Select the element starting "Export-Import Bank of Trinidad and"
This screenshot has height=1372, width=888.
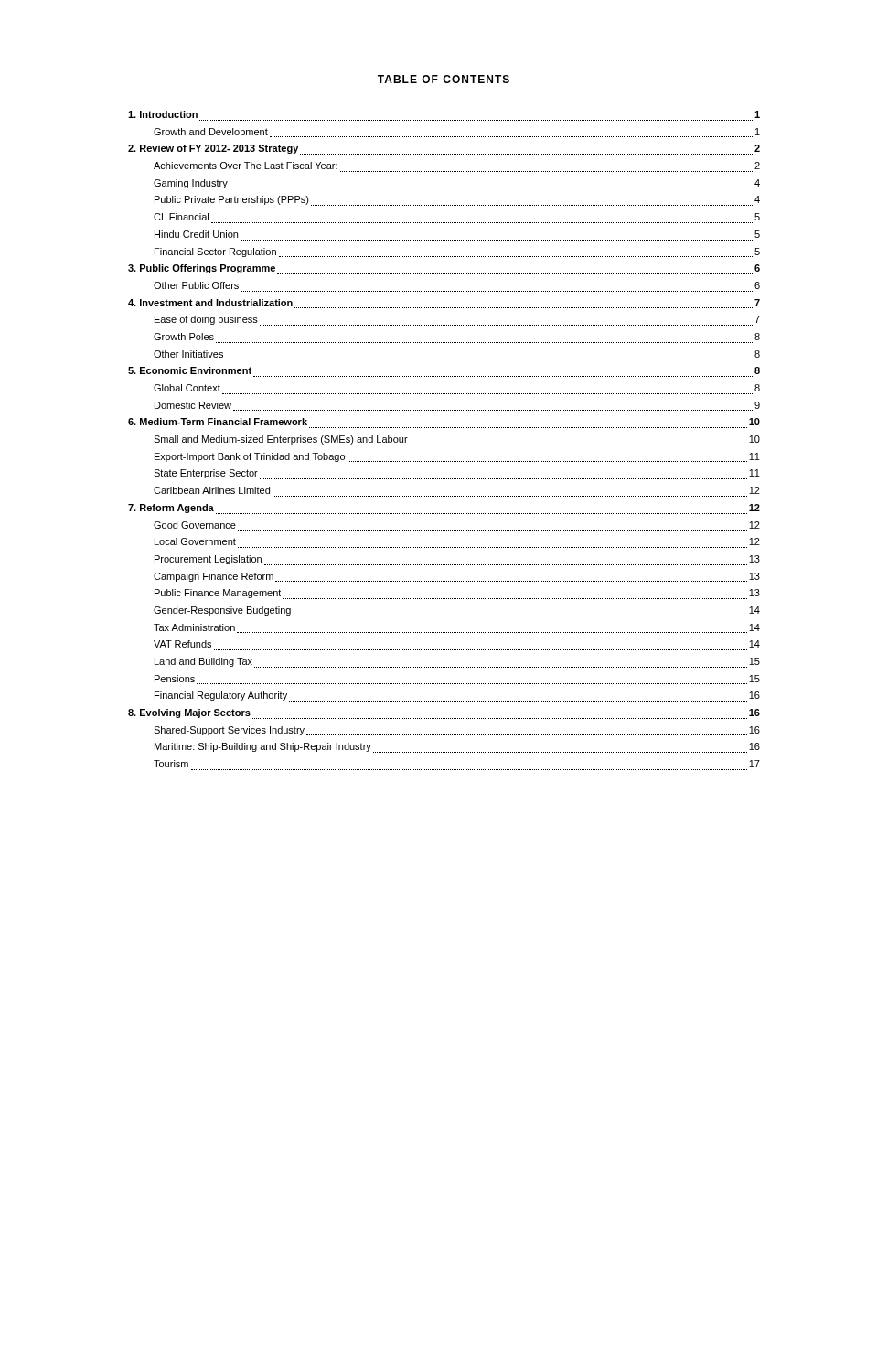click(x=457, y=457)
